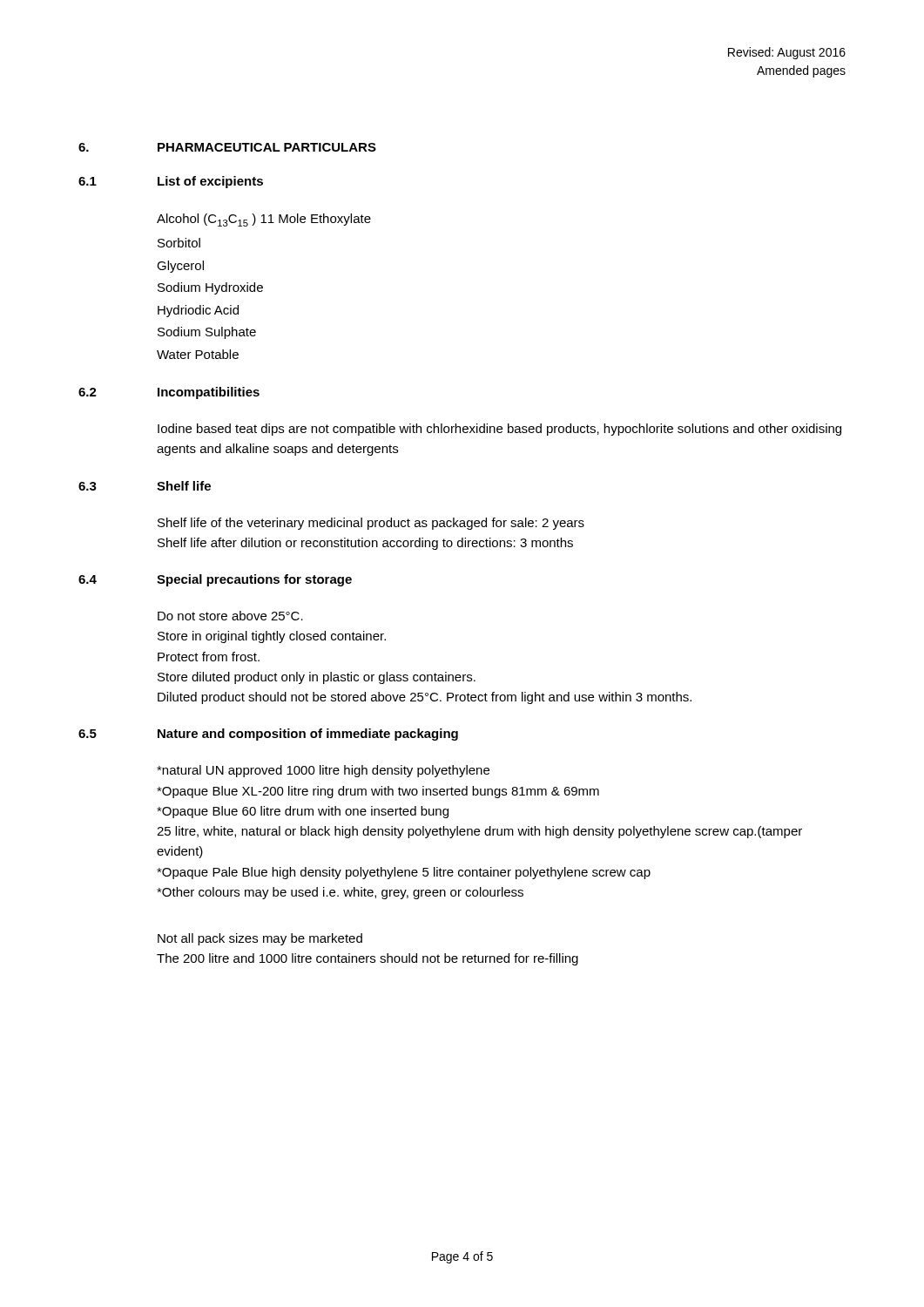Select the text block starting "Shelf life of"
The image size is (924, 1307).
[462, 529]
